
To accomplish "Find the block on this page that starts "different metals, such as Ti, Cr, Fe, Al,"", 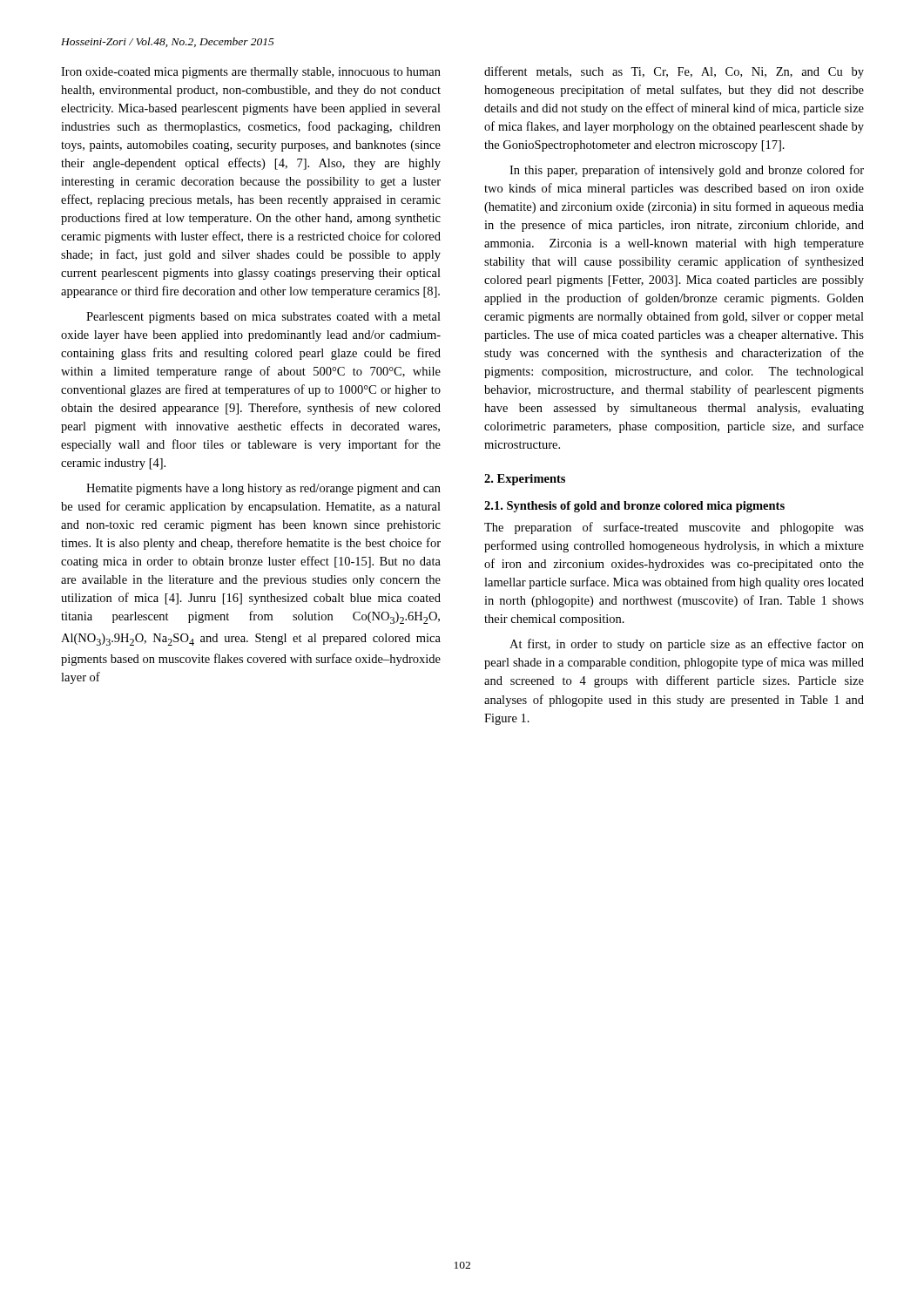I will tap(674, 109).
